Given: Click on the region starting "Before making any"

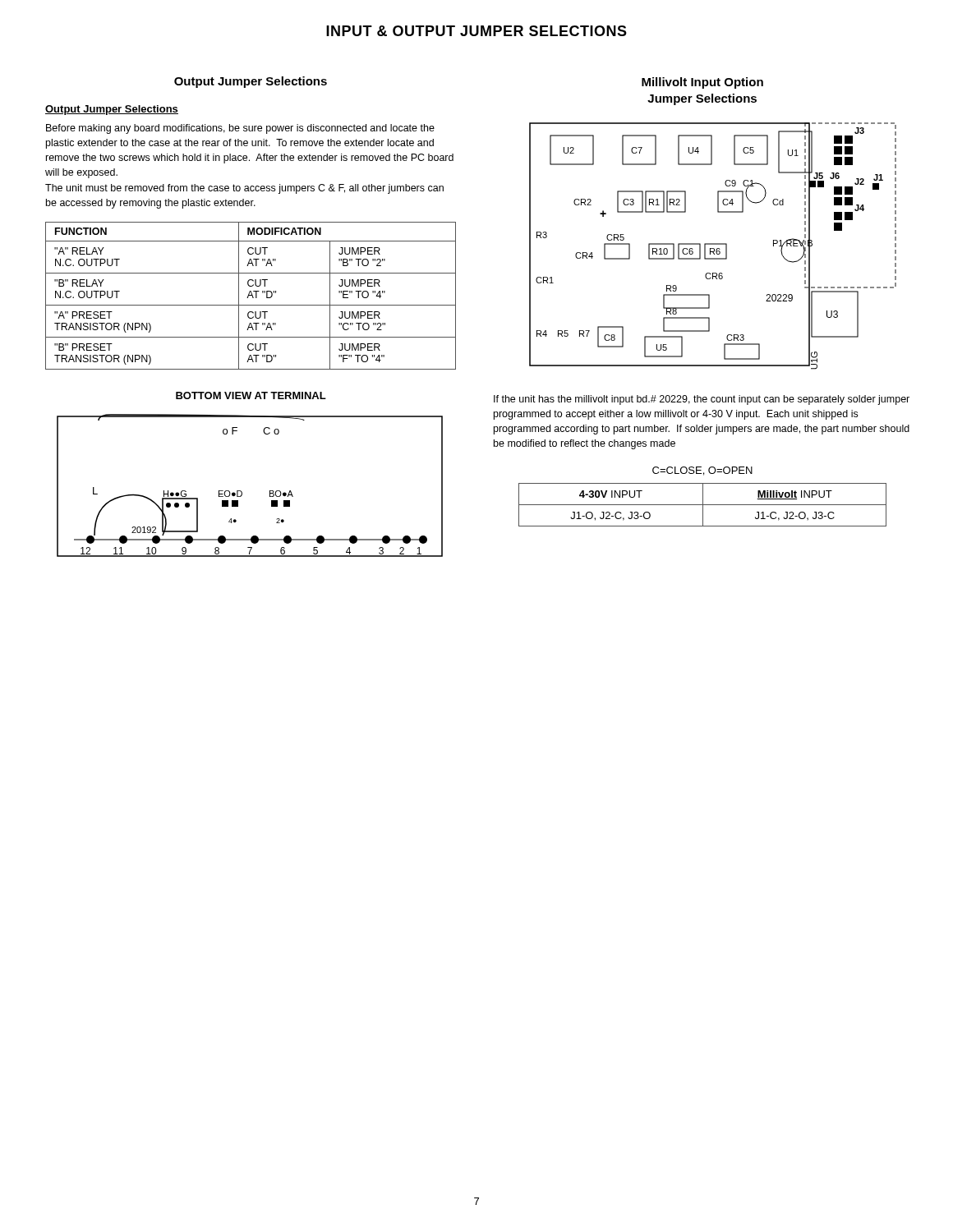Looking at the screenshot, I should pyautogui.click(x=250, y=165).
